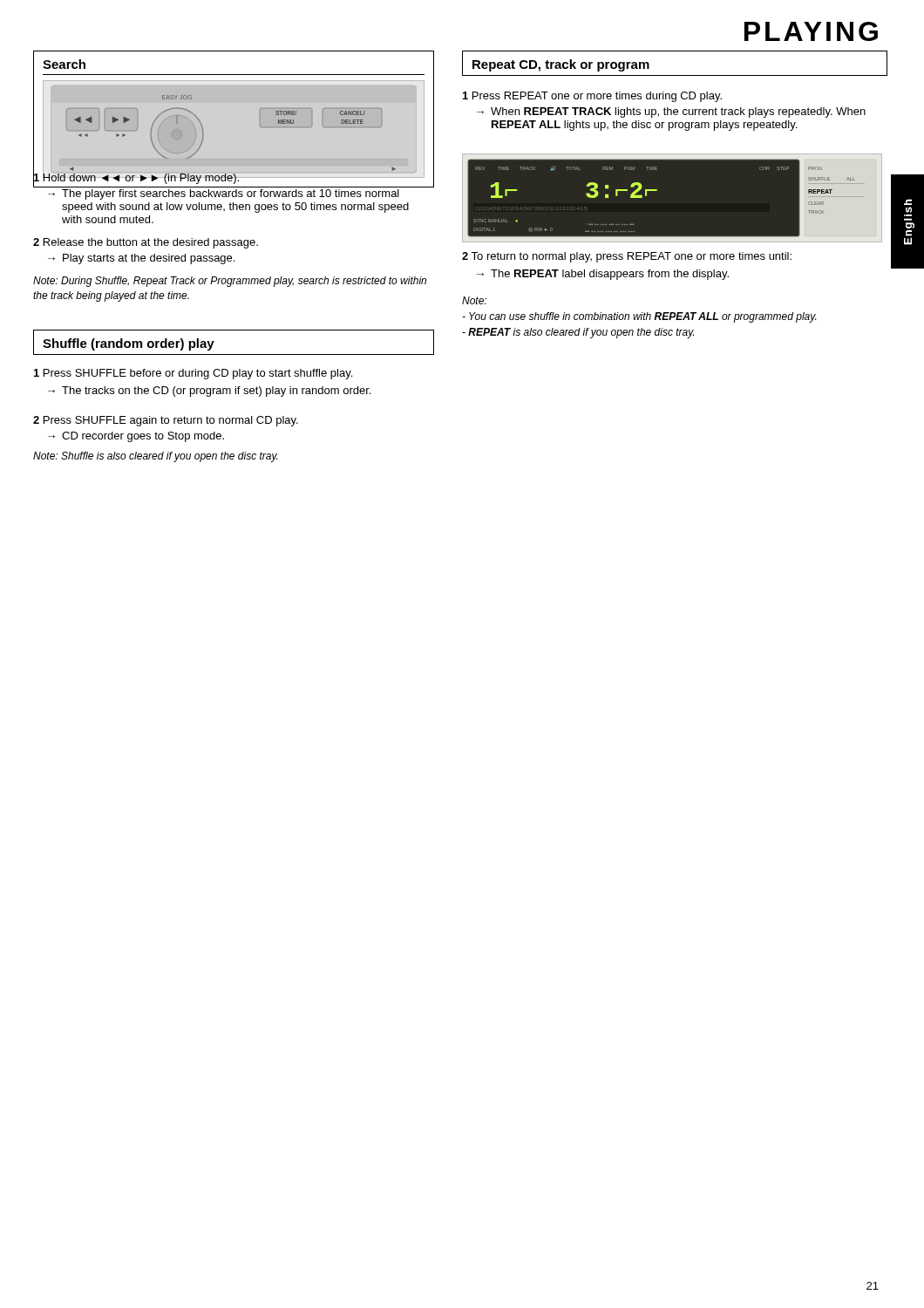Click on the region starting "2 Release the button at"

pos(146,242)
